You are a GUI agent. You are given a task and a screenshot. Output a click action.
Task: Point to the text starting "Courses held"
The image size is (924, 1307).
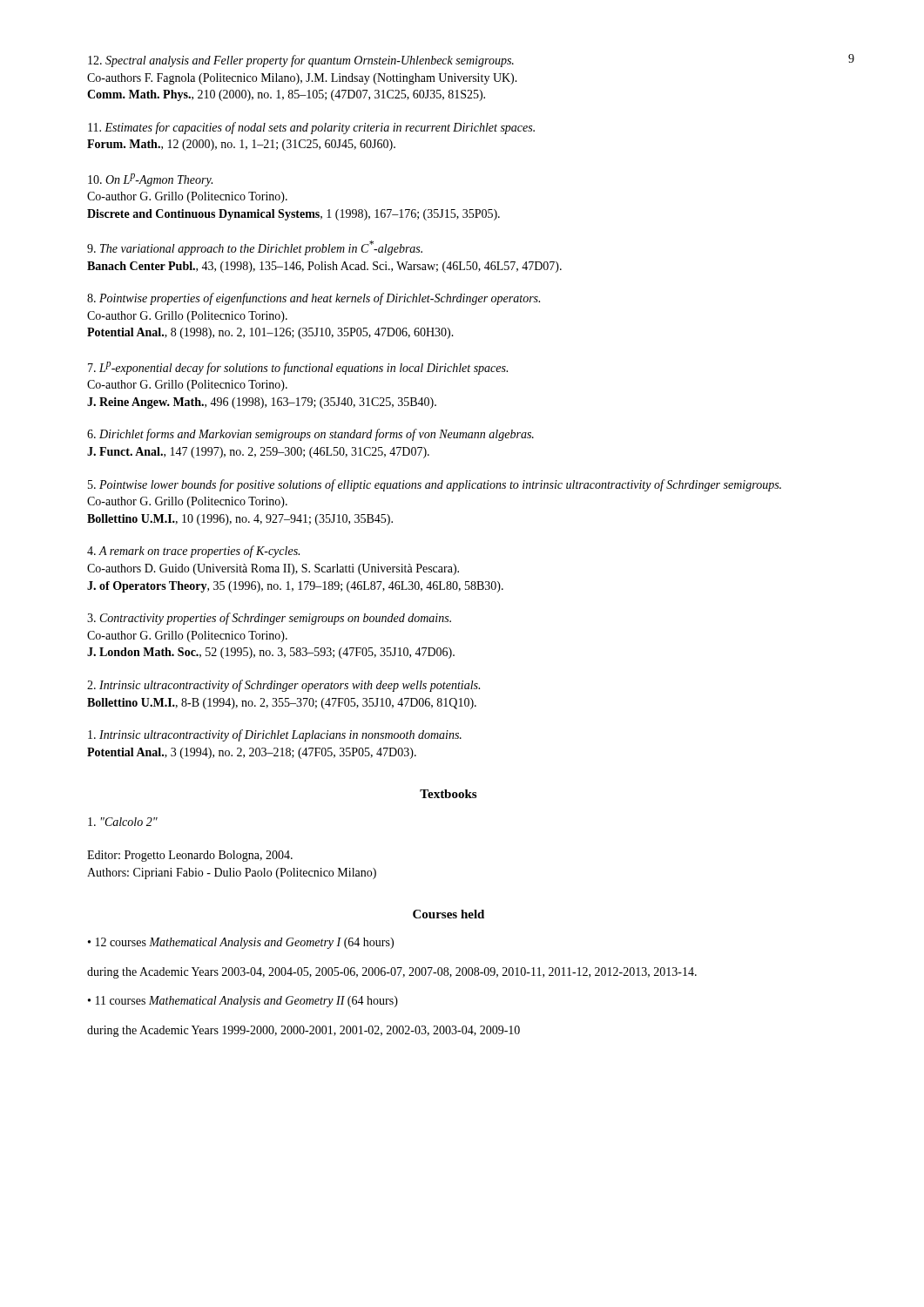click(x=449, y=914)
